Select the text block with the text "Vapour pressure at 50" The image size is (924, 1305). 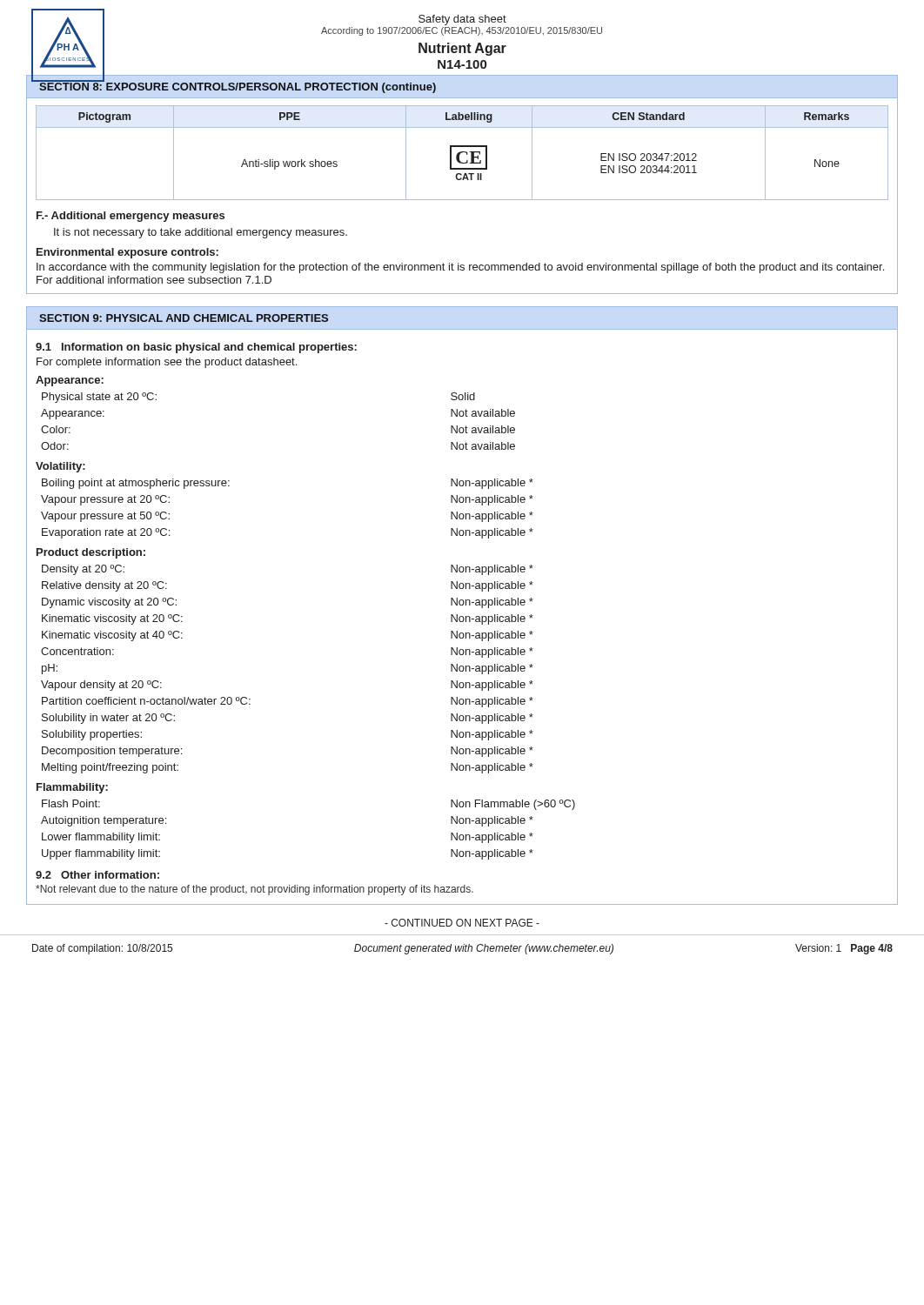click(106, 515)
